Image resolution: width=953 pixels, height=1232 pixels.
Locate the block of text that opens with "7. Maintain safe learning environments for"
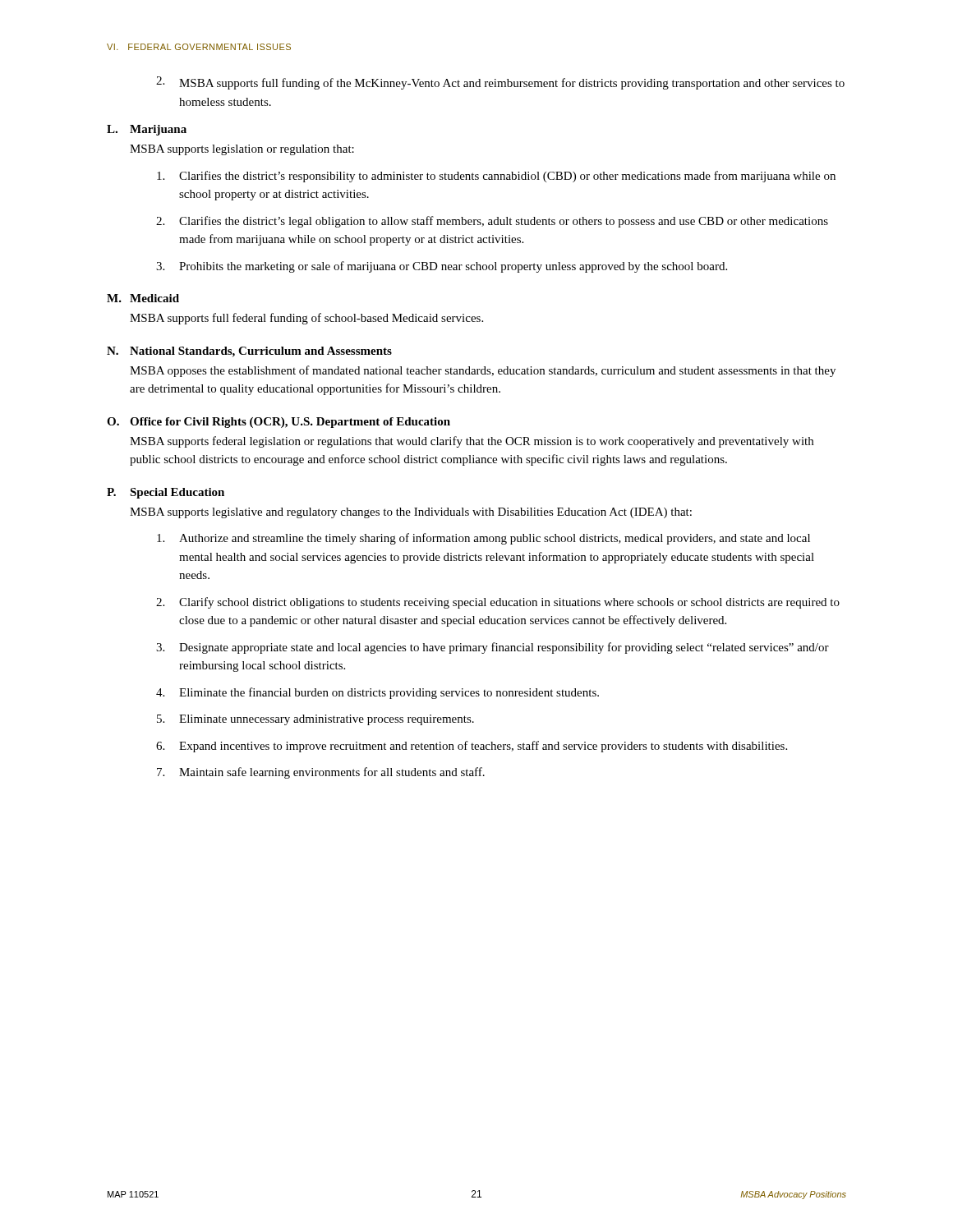(x=321, y=773)
